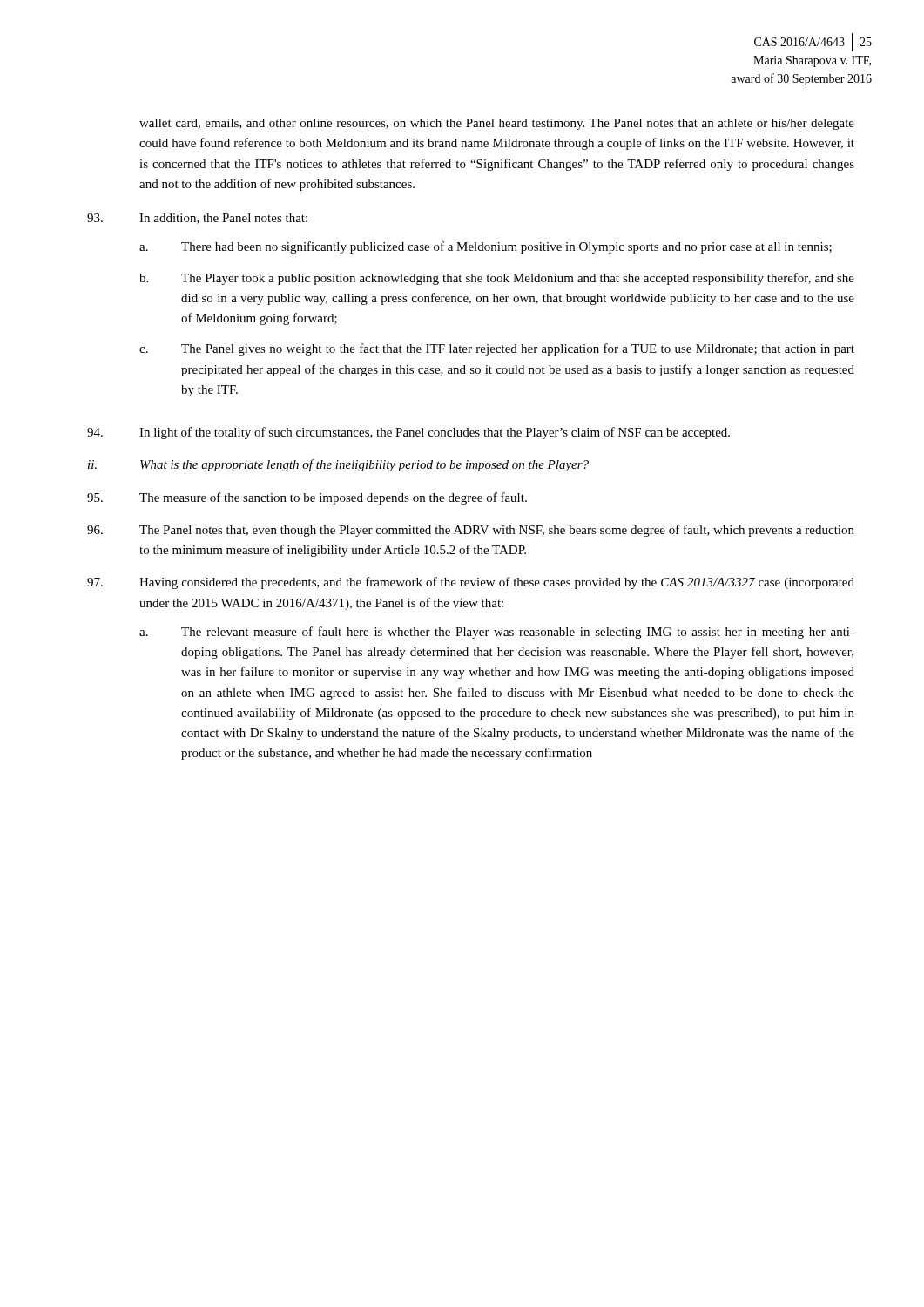Find the block on this page that starts "a. There had"
924x1307 pixels.
pos(497,247)
